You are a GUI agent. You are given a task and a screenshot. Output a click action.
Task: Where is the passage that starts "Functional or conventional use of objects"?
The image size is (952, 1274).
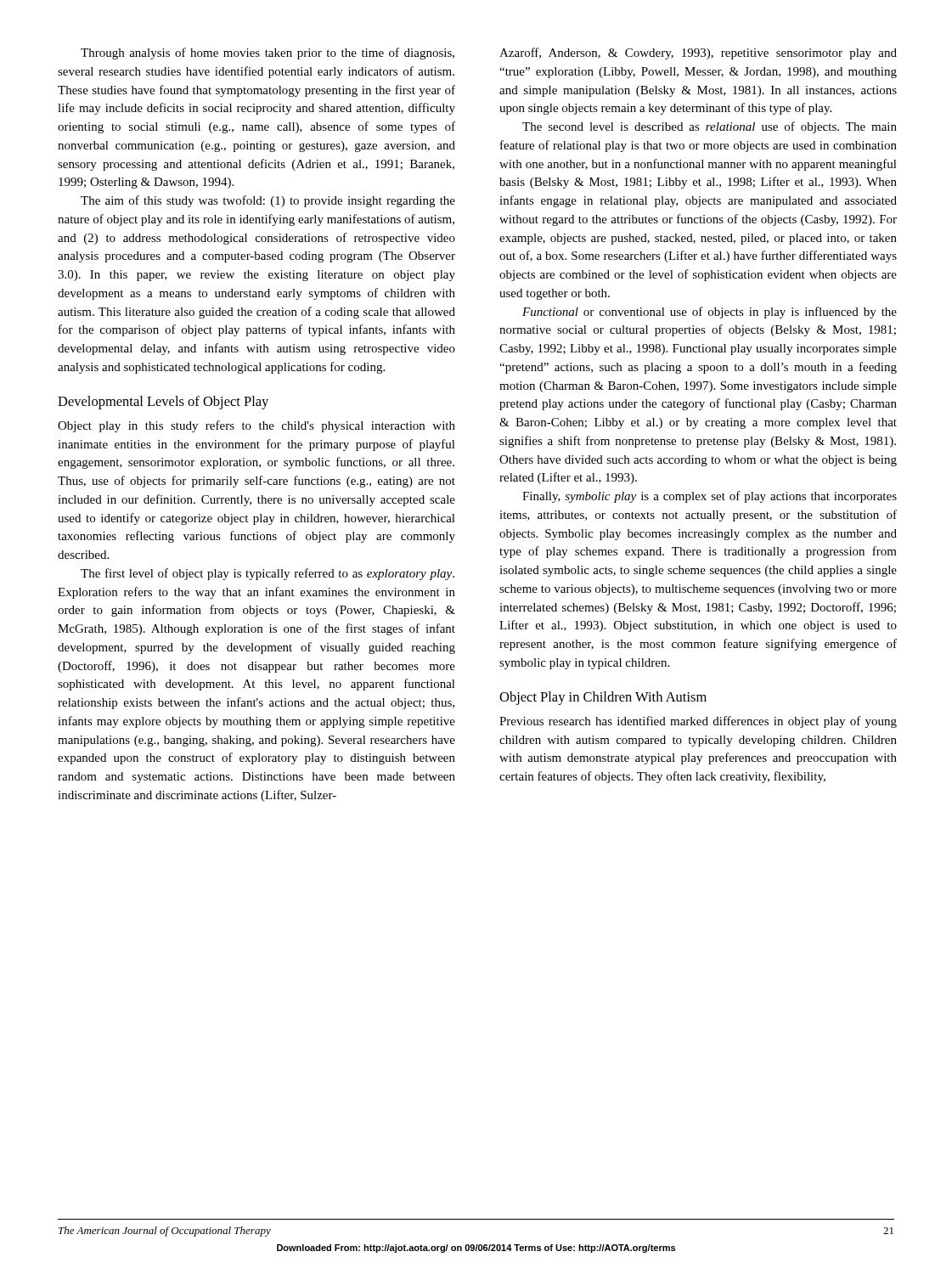click(698, 395)
